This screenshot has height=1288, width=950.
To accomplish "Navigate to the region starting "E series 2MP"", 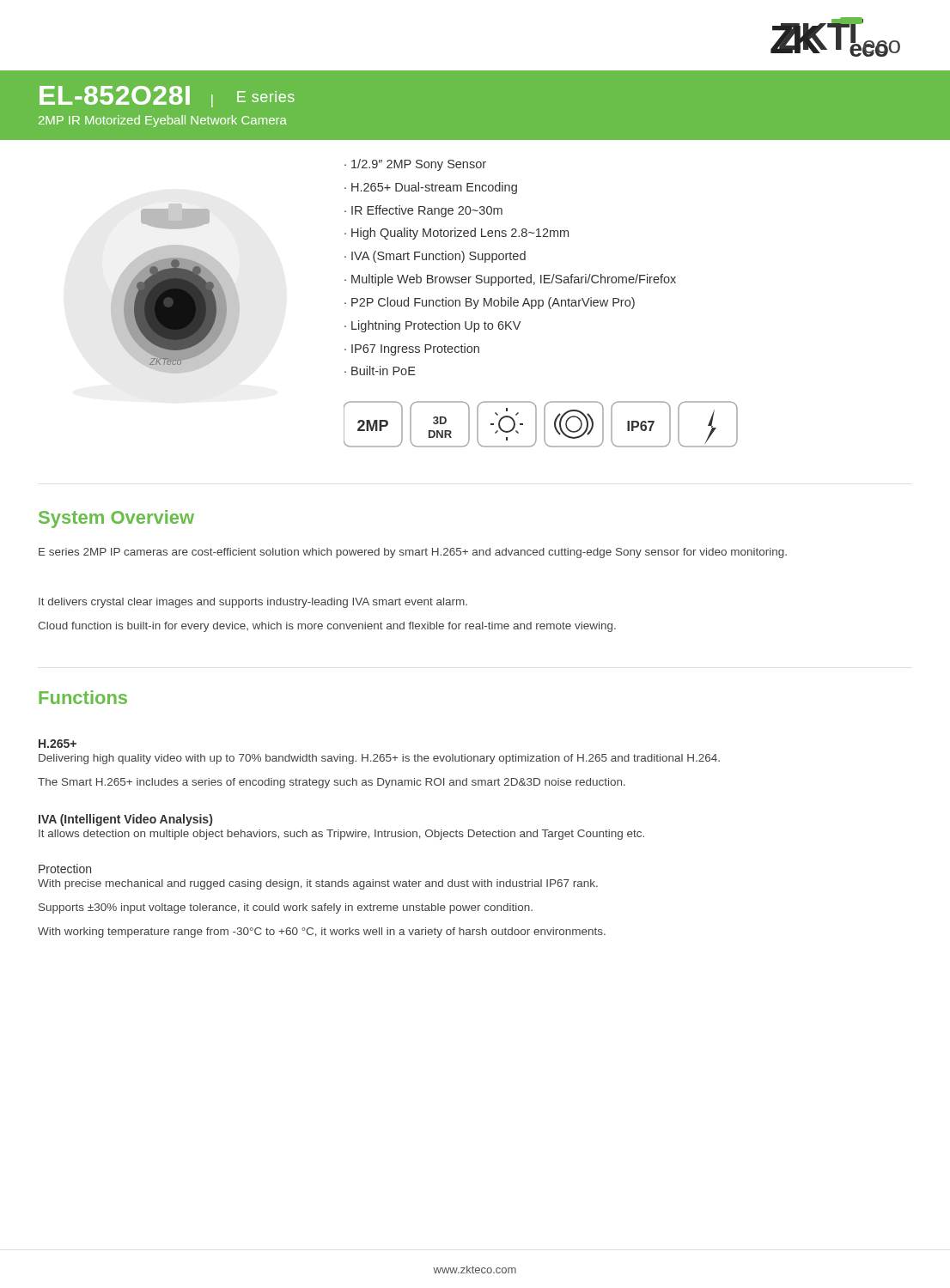I will [x=475, y=552].
